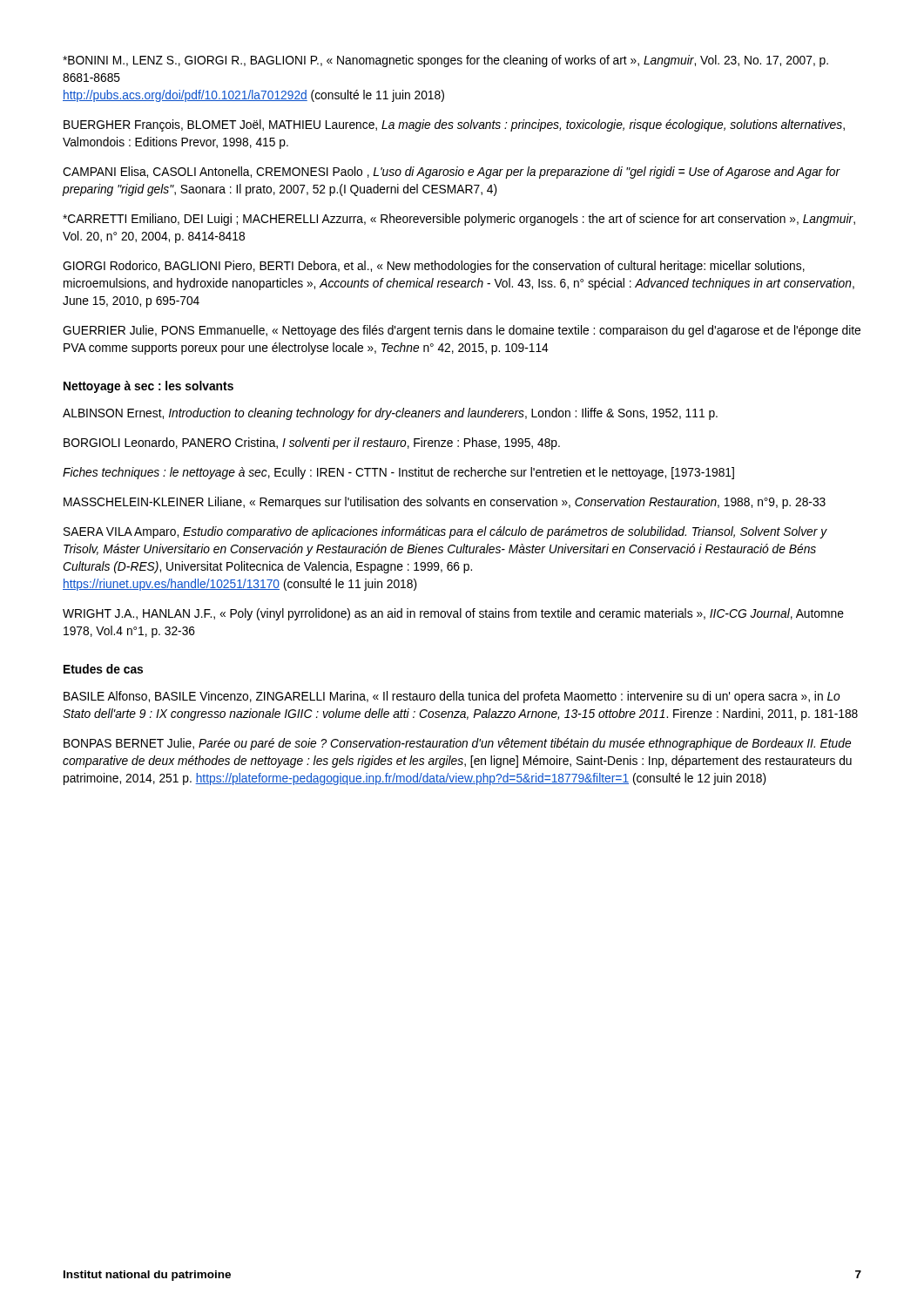The width and height of the screenshot is (924, 1307).
Task: Find "Etudes de cas" on this page
Action: pos(103,670)
